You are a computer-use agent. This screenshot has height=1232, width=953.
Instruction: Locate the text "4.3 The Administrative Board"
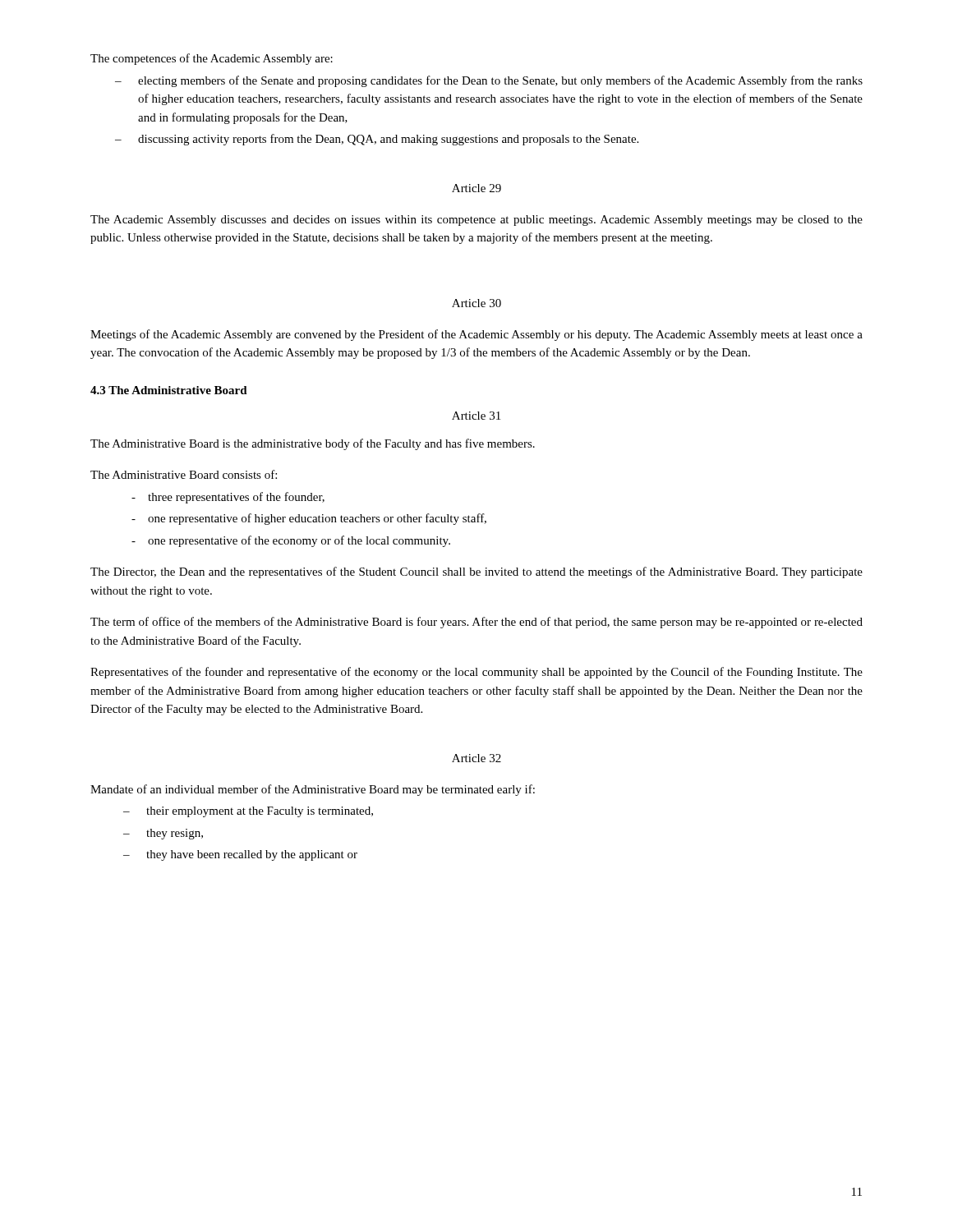(x=169, y=390)
